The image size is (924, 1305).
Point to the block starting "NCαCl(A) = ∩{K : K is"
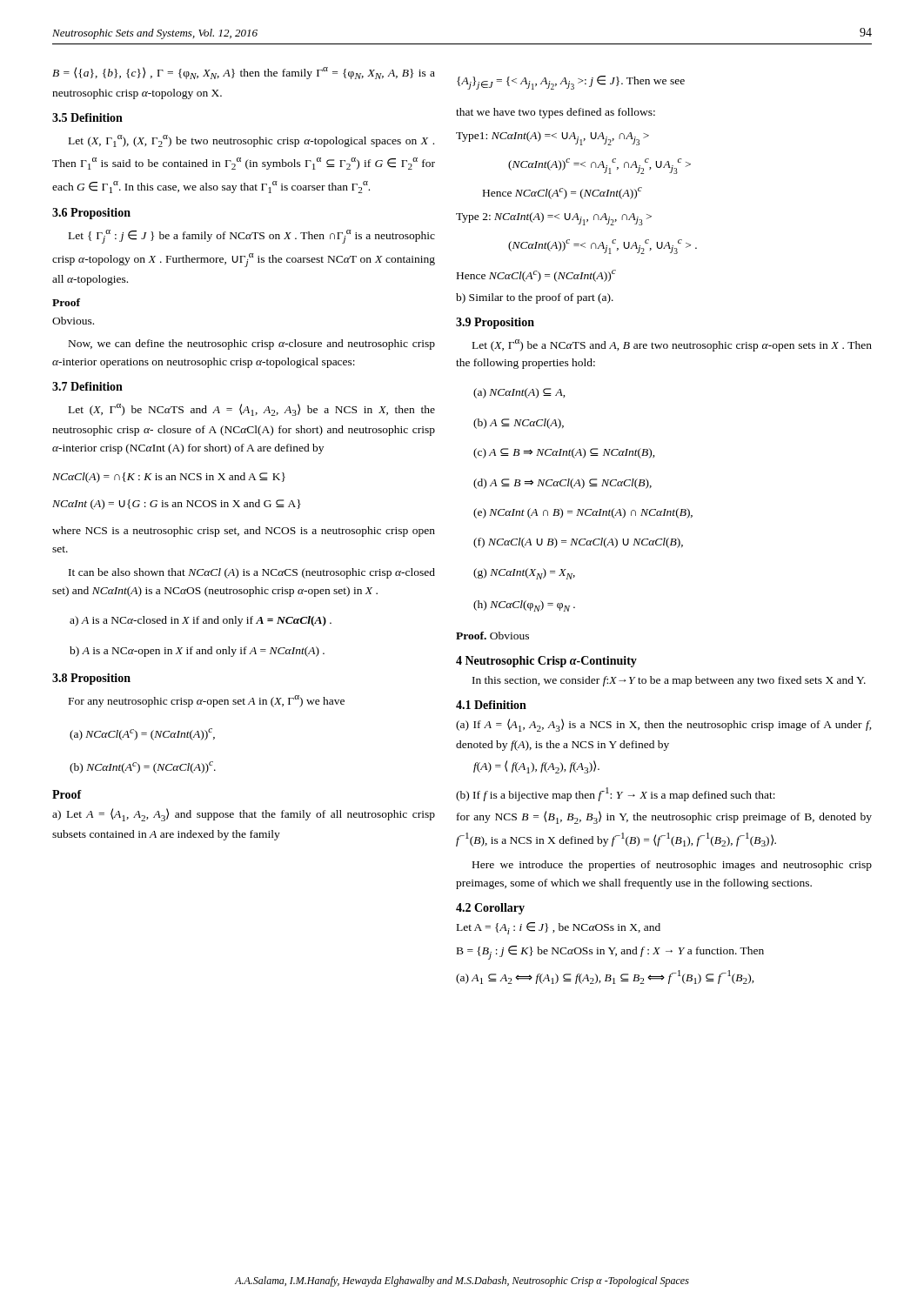click(x=244, y=490)
